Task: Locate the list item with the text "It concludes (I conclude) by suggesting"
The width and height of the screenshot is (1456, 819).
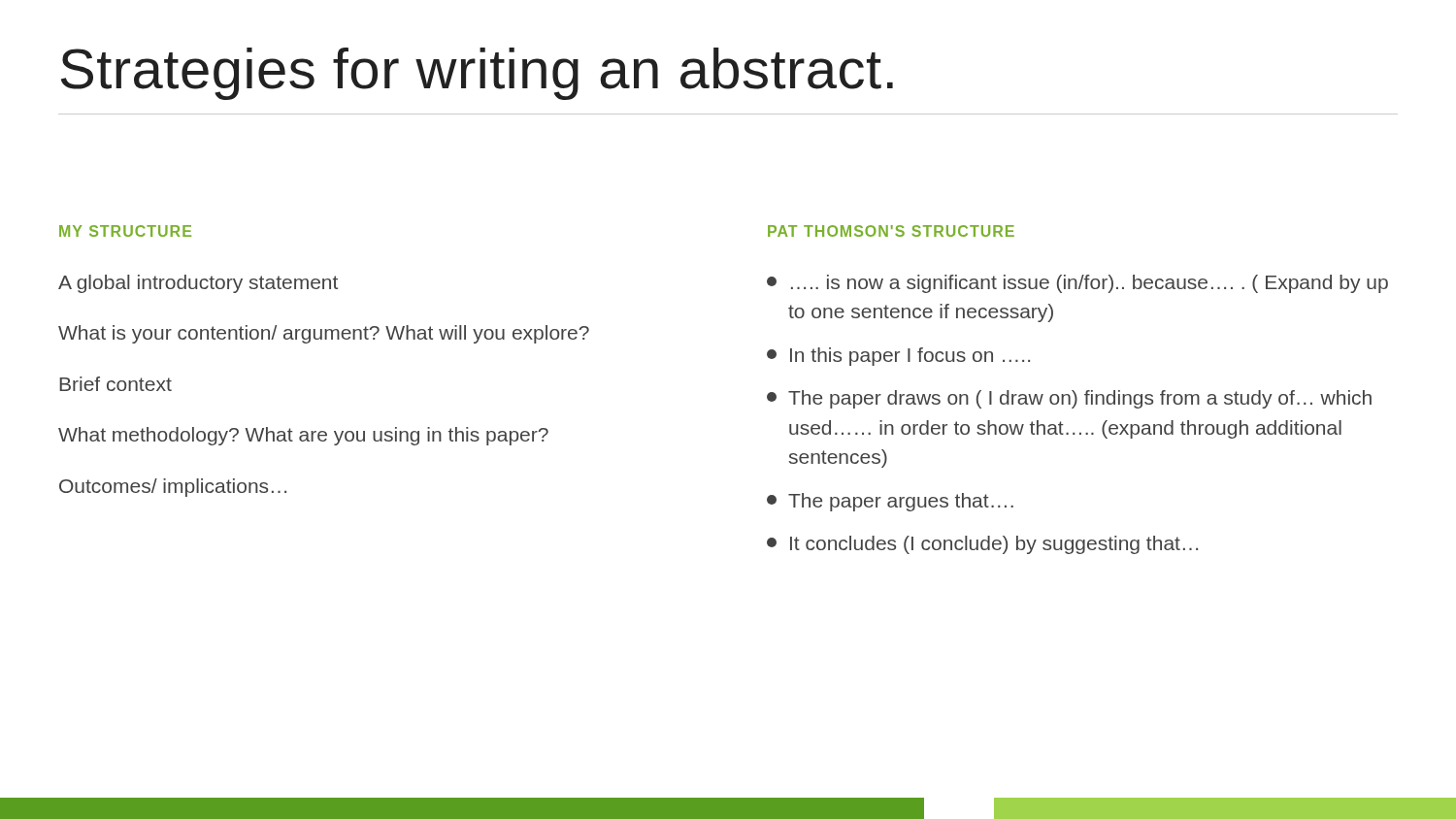Action: [1082, 544]
